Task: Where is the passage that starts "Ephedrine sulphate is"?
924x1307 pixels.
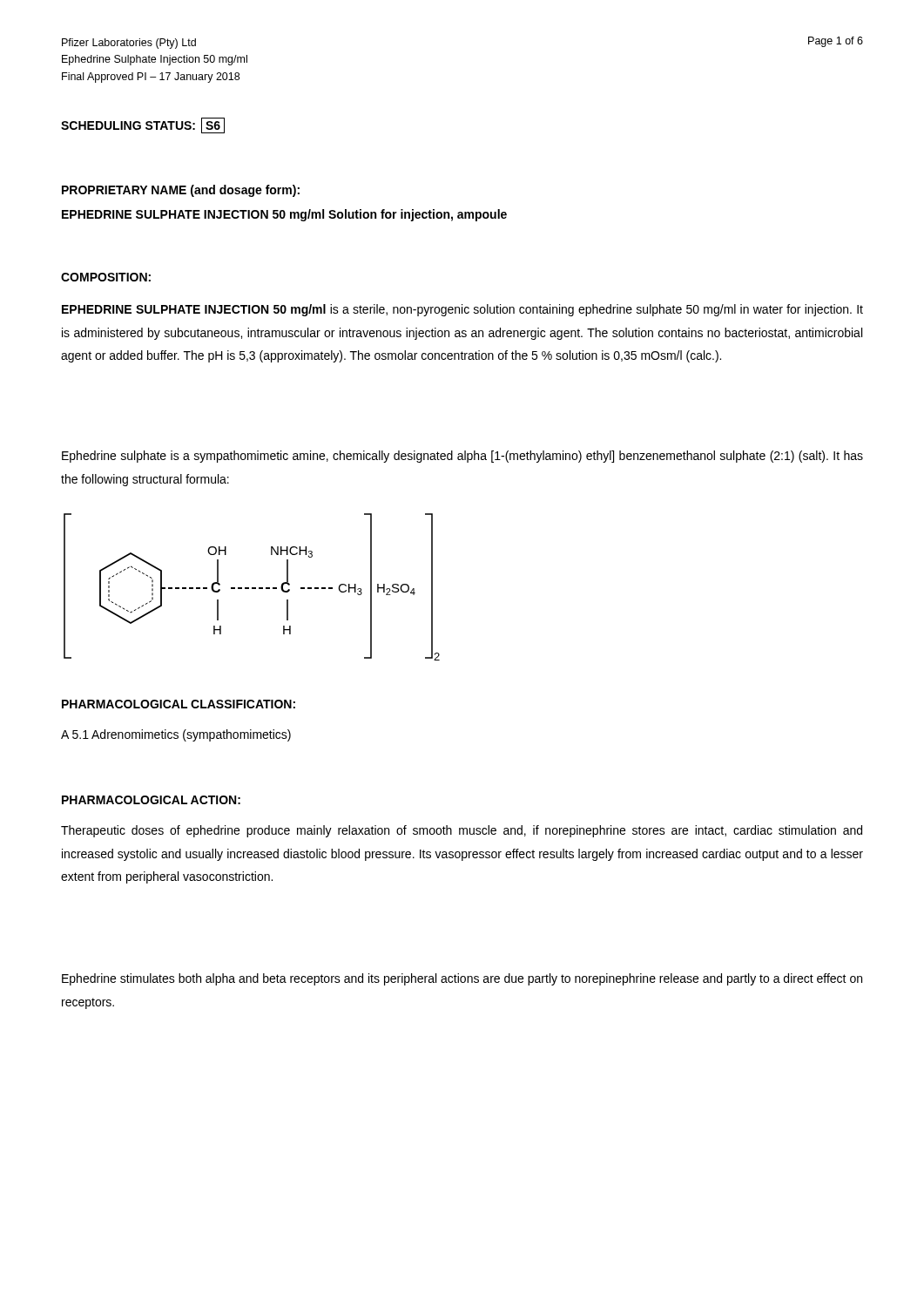Action: click(x=462, y=467)
